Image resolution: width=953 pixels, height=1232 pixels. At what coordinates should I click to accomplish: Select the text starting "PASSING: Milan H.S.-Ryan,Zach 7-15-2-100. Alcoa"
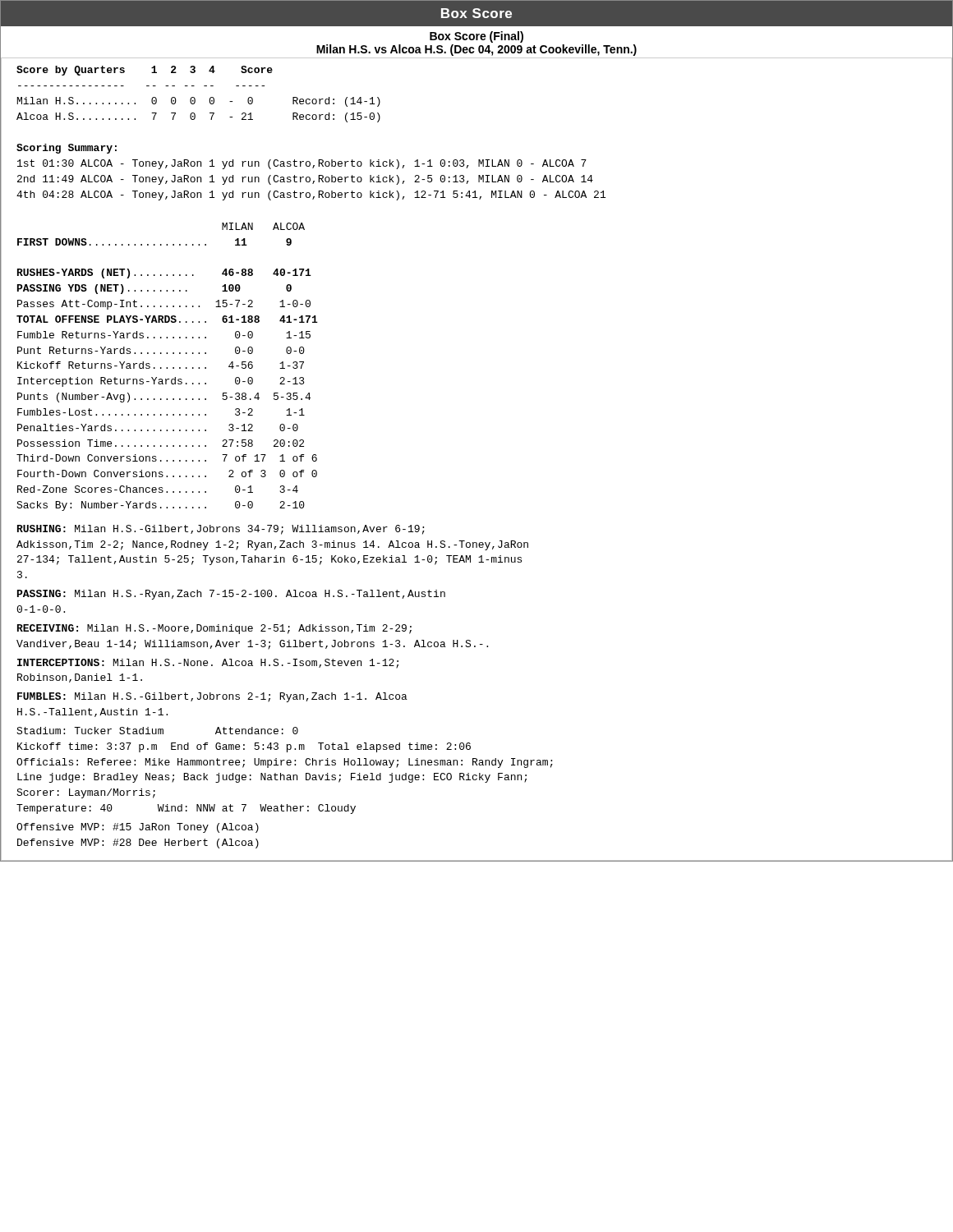[231, 595]
